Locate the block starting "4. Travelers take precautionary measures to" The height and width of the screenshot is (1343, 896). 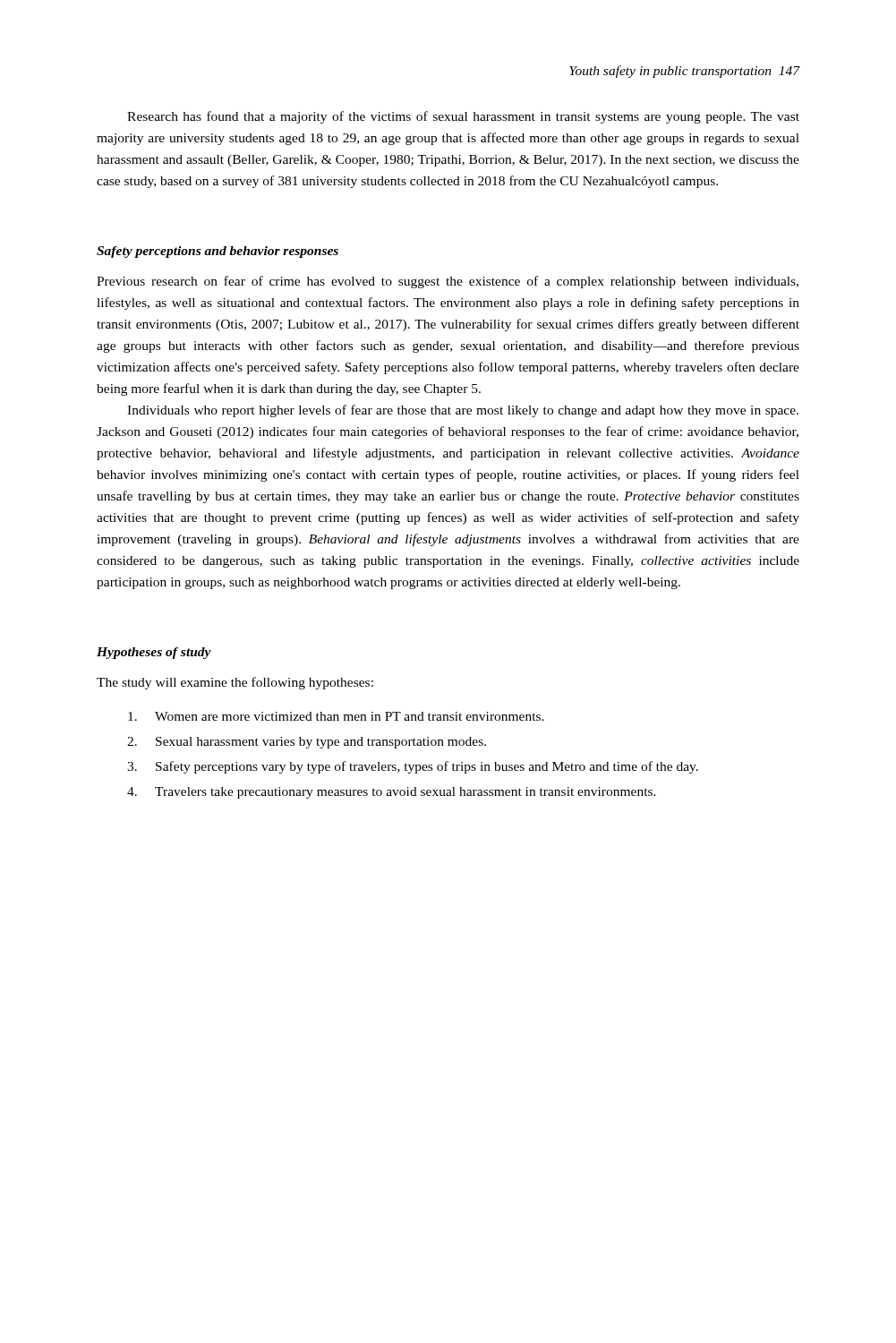tap(392, 792)
